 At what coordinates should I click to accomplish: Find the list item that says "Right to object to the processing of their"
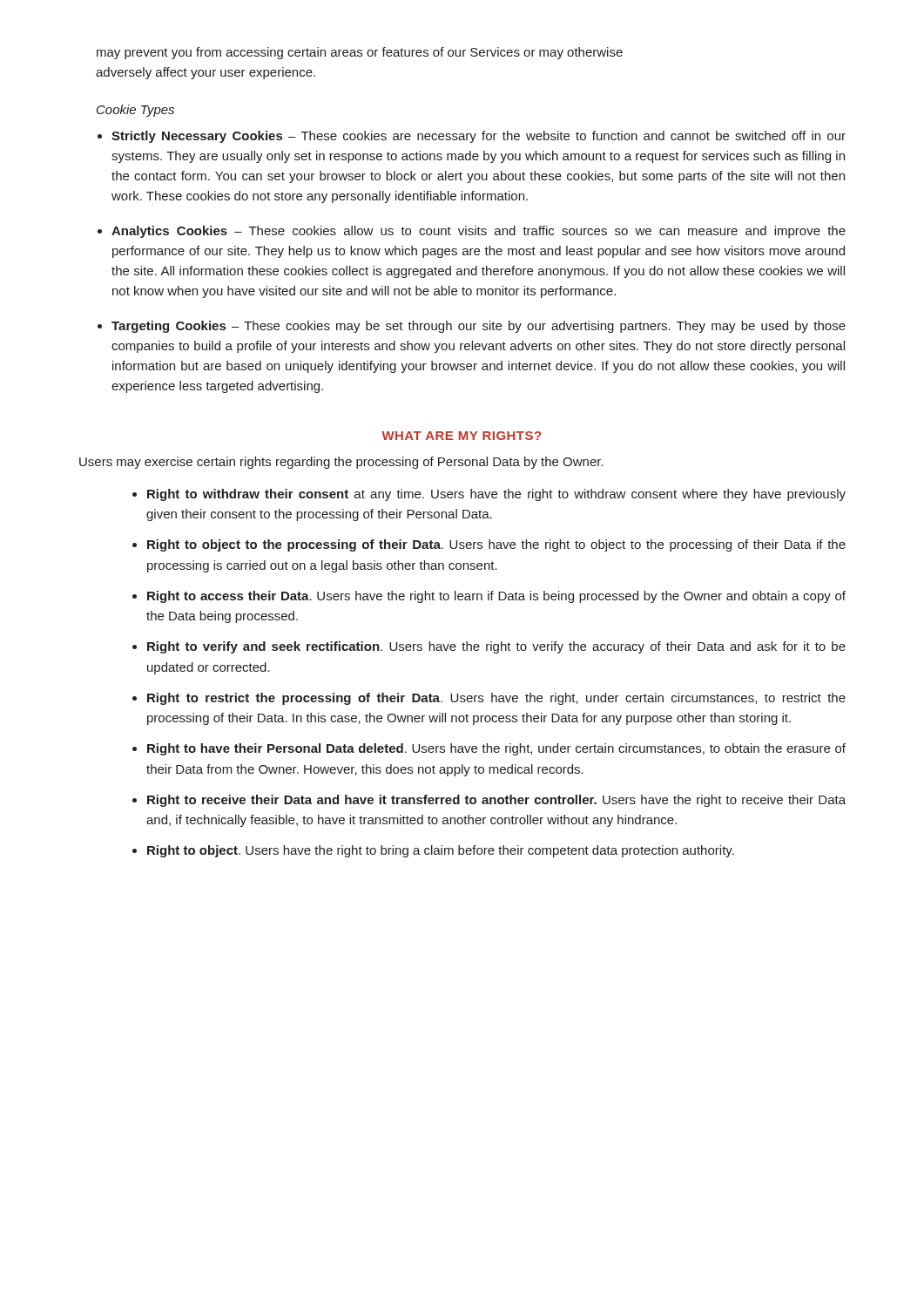point(496,554)
